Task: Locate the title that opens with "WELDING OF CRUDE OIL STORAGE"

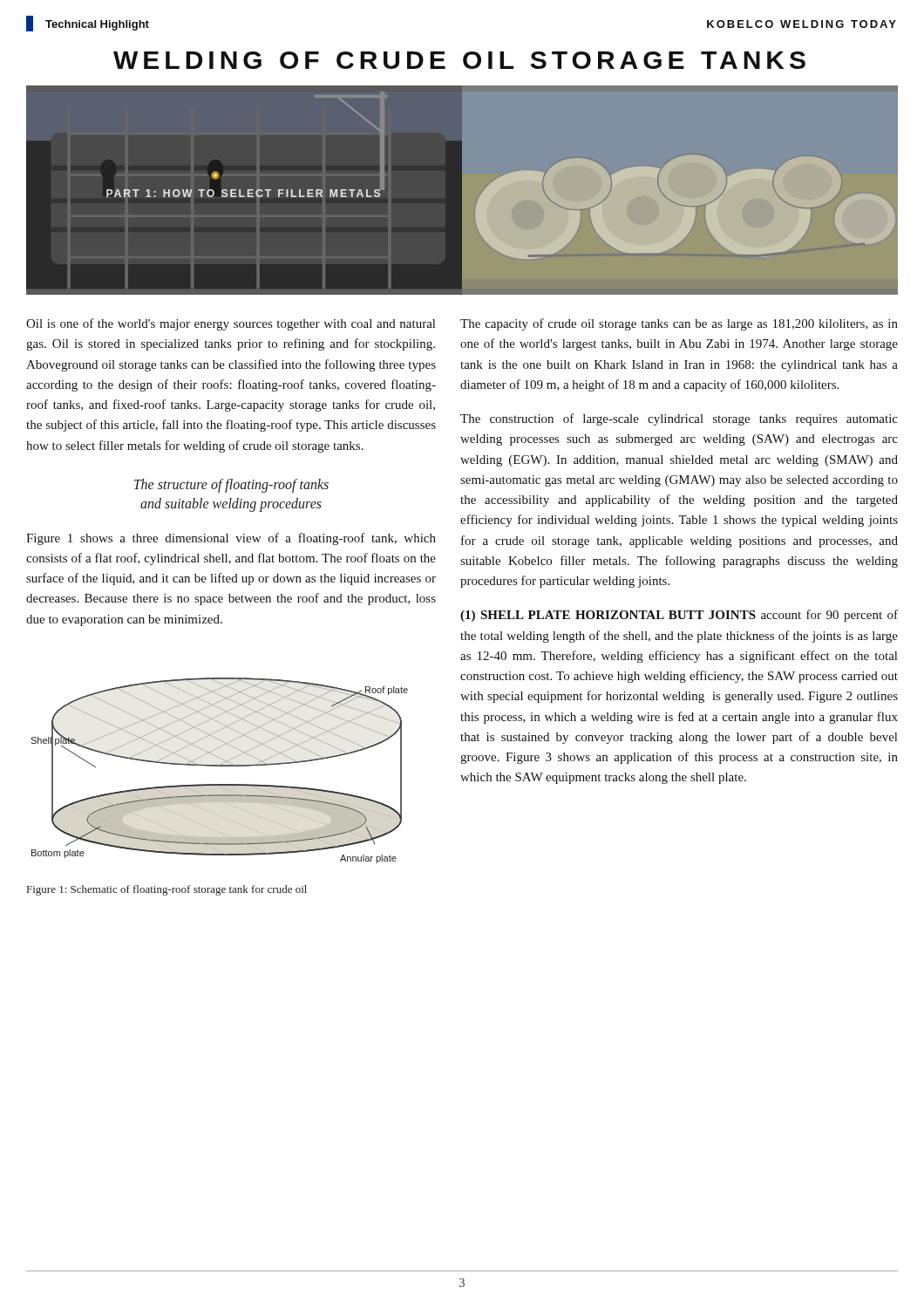Action: tap(462, 60)
